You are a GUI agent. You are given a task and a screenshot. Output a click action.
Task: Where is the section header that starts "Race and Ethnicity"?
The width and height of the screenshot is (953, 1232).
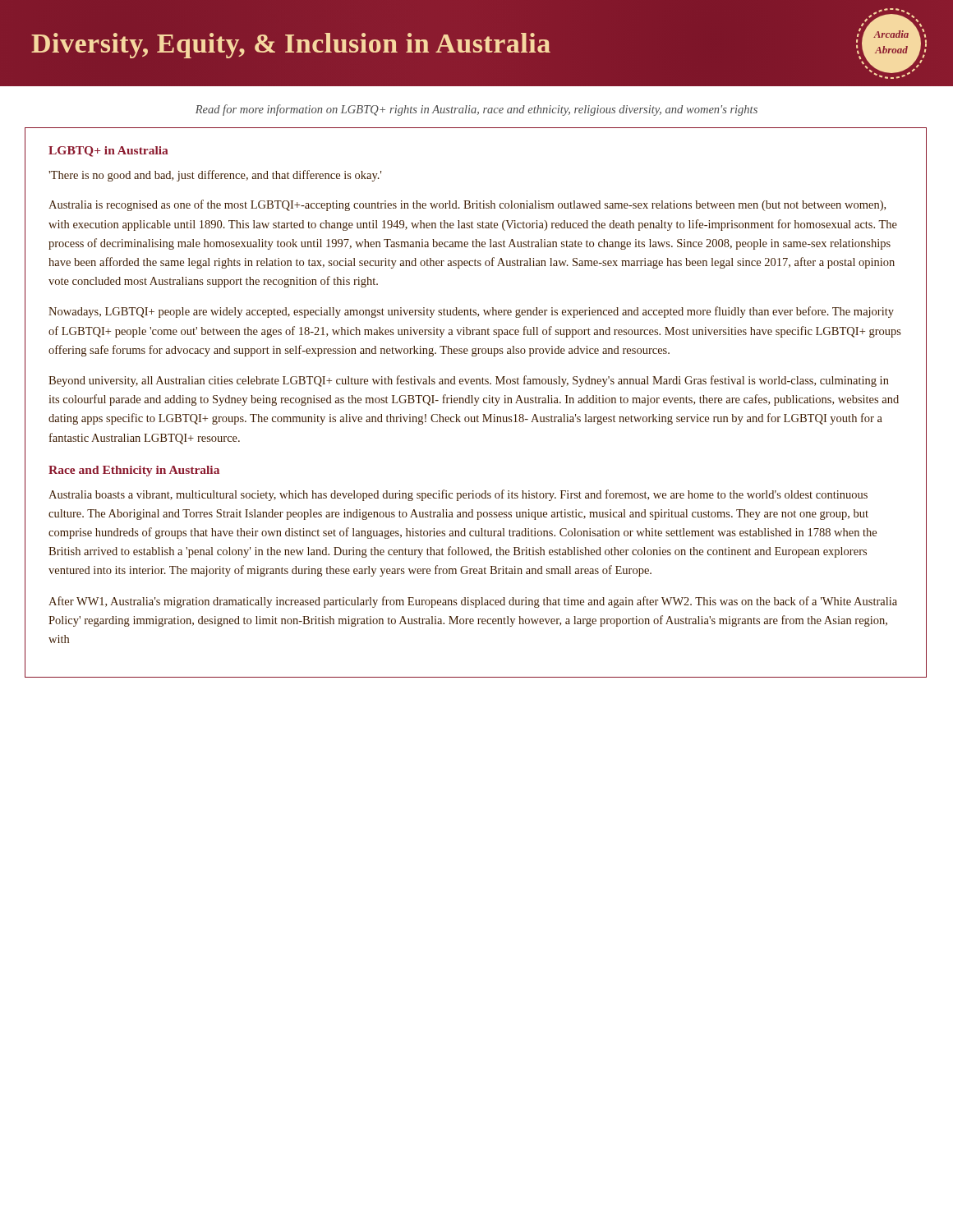click(134, 469)
